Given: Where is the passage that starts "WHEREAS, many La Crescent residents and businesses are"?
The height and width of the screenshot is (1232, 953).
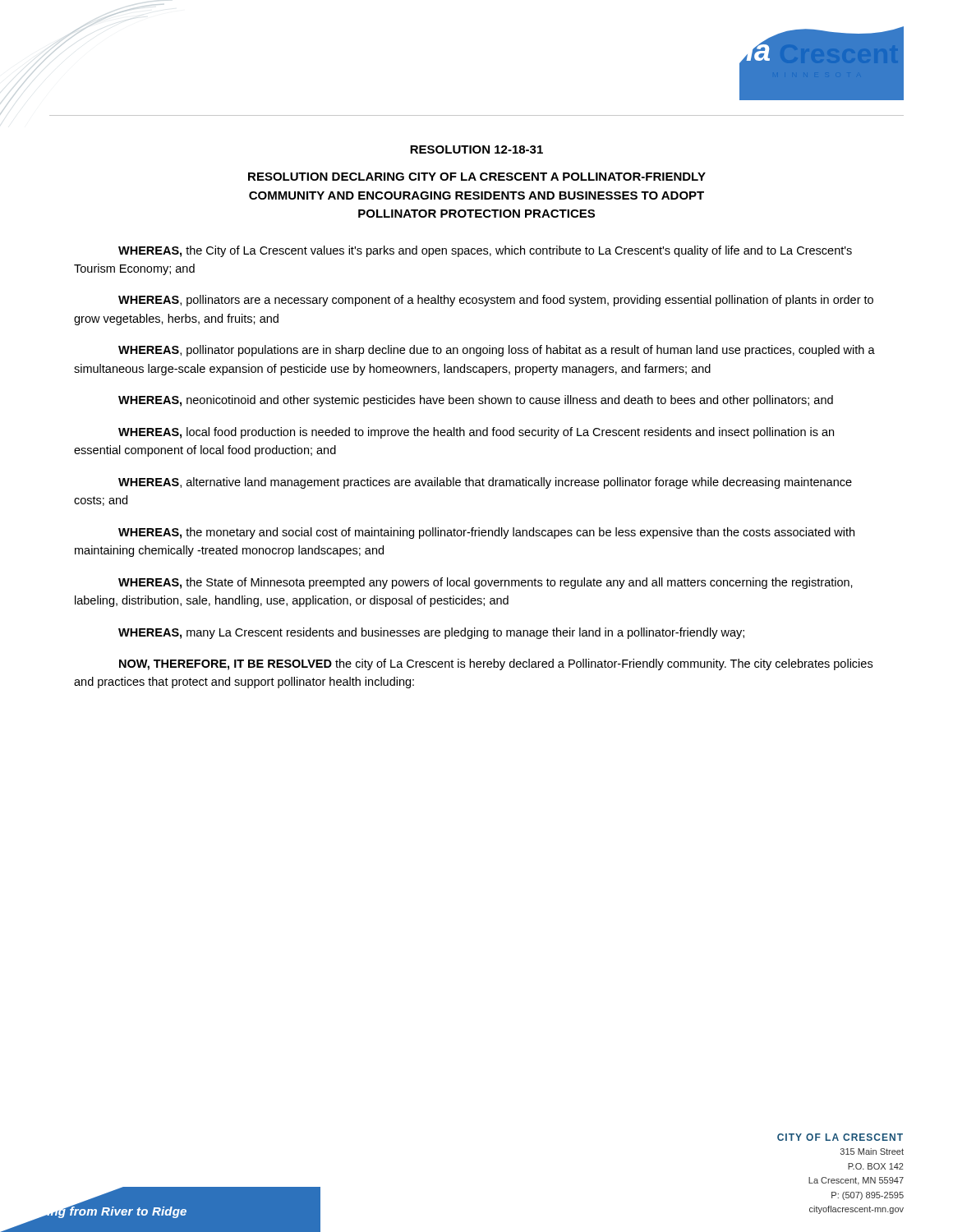Looking at the screenshot, I should (x=432, y=632).
